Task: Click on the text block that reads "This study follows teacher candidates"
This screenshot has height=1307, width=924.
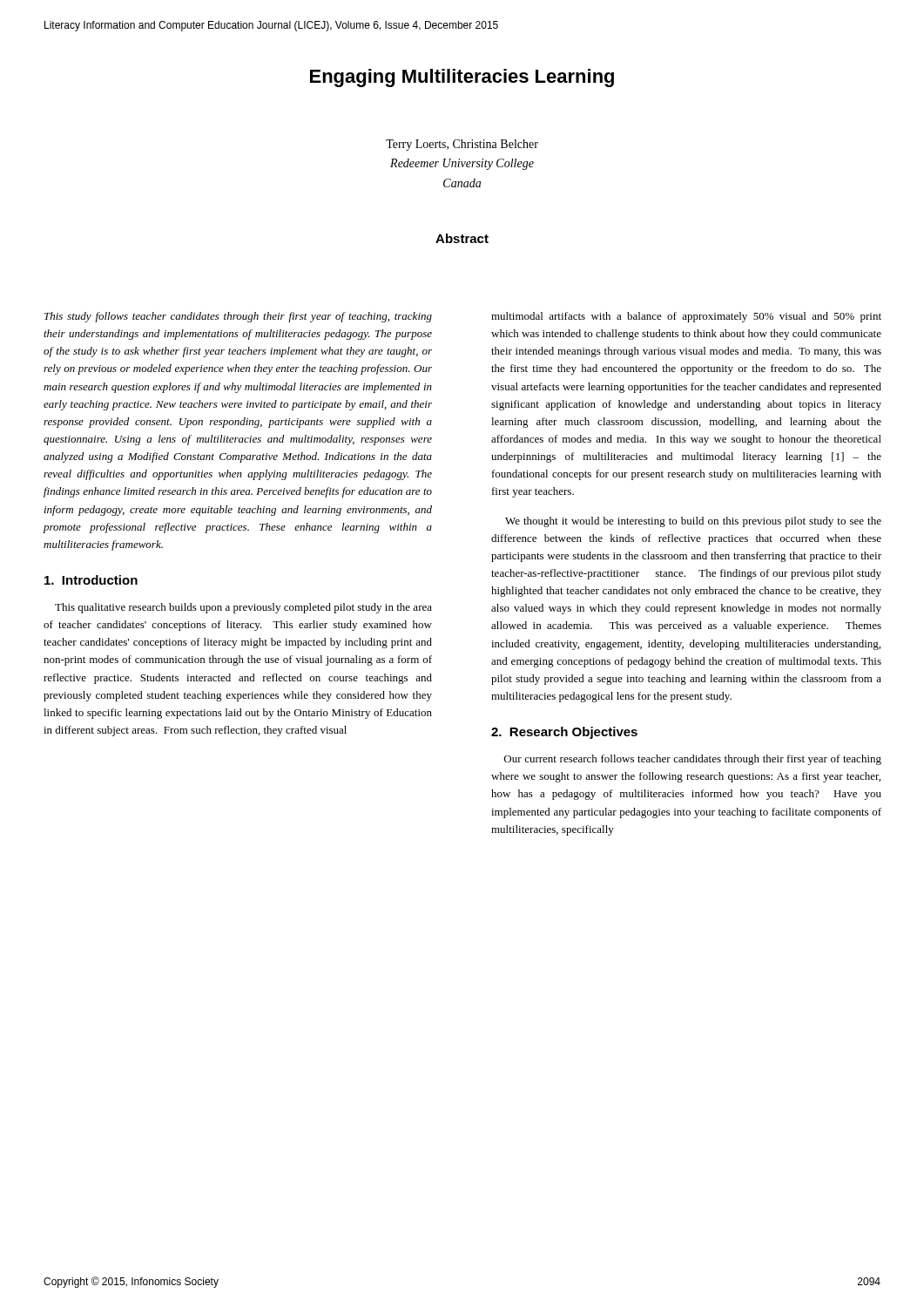Action: coord(238,430)
